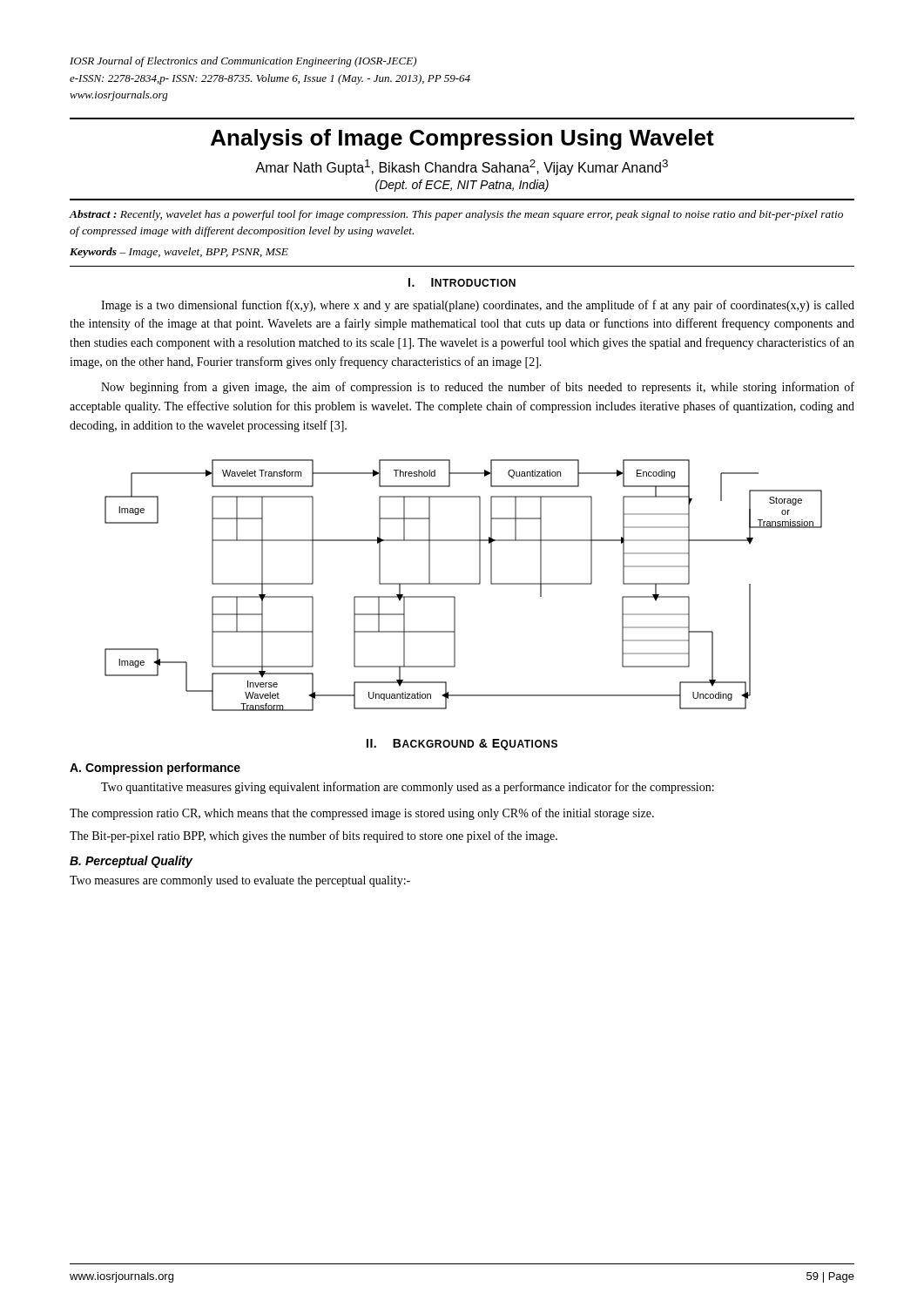Find the element starting "The Bit-per-pixel ratio BPP, which gives the"
Screen dimensions: 1307x924
click(314, 836)
